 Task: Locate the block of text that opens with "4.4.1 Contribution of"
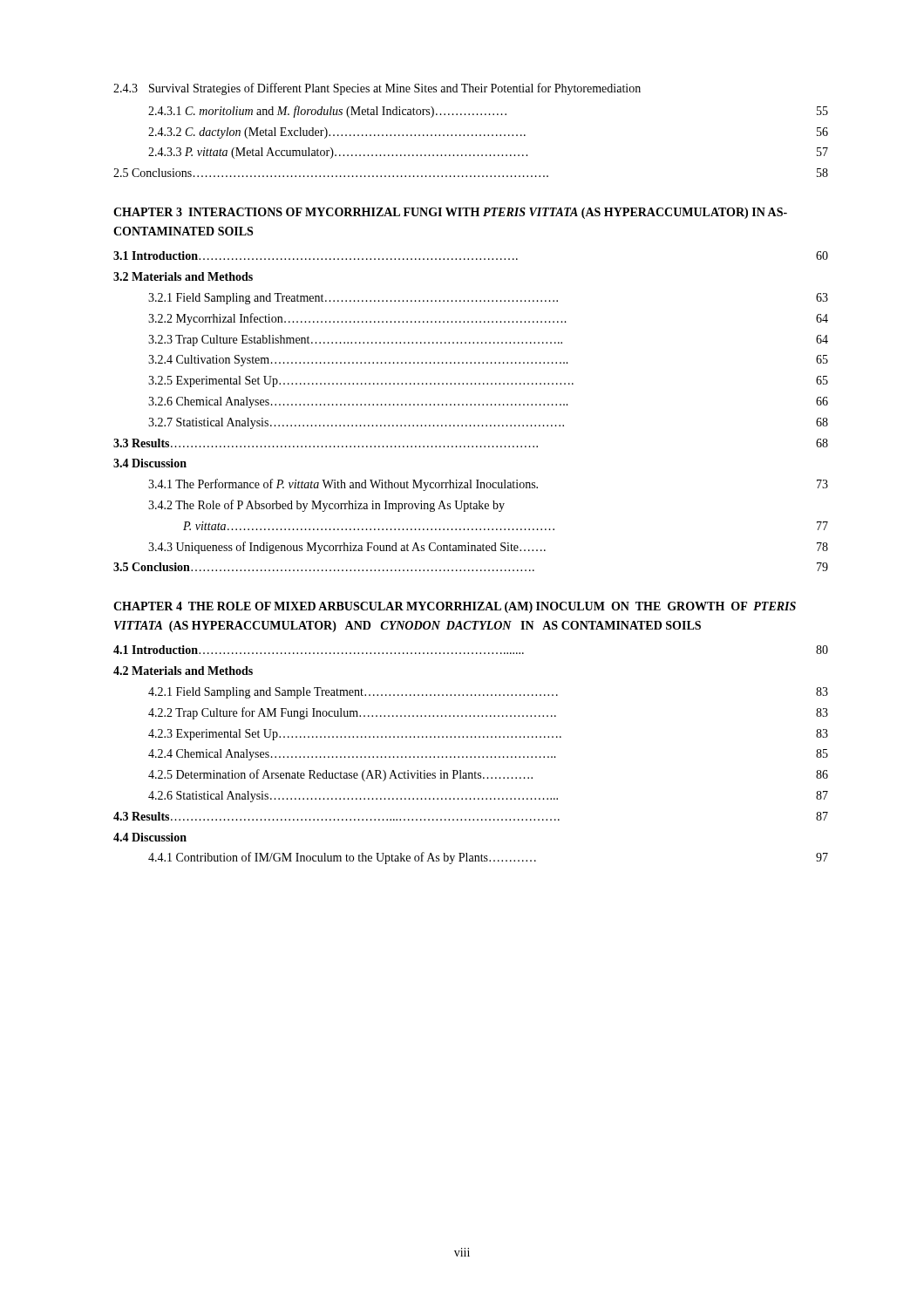[488, 858]
